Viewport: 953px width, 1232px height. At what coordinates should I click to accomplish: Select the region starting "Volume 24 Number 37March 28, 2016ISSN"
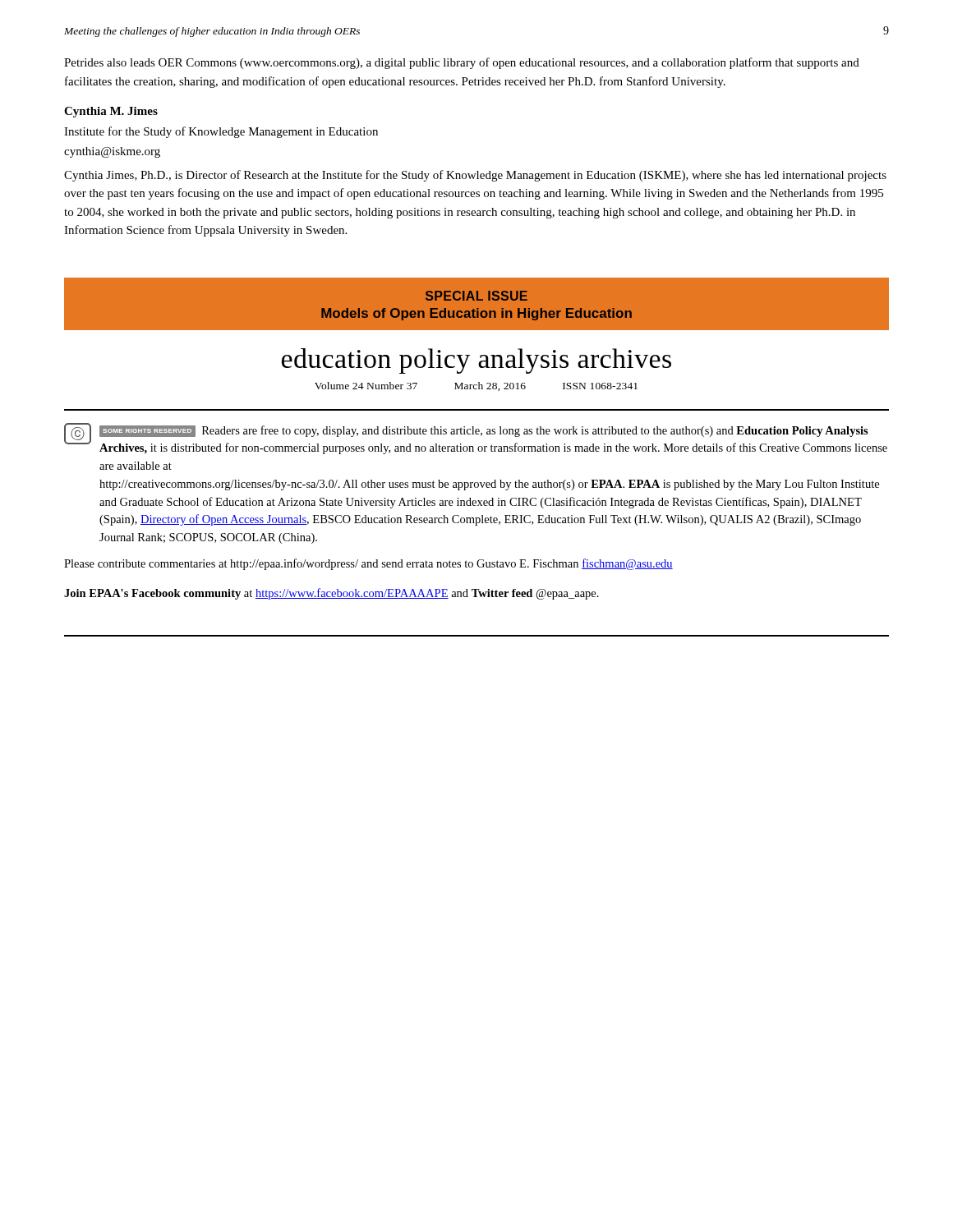coord(476,386)
